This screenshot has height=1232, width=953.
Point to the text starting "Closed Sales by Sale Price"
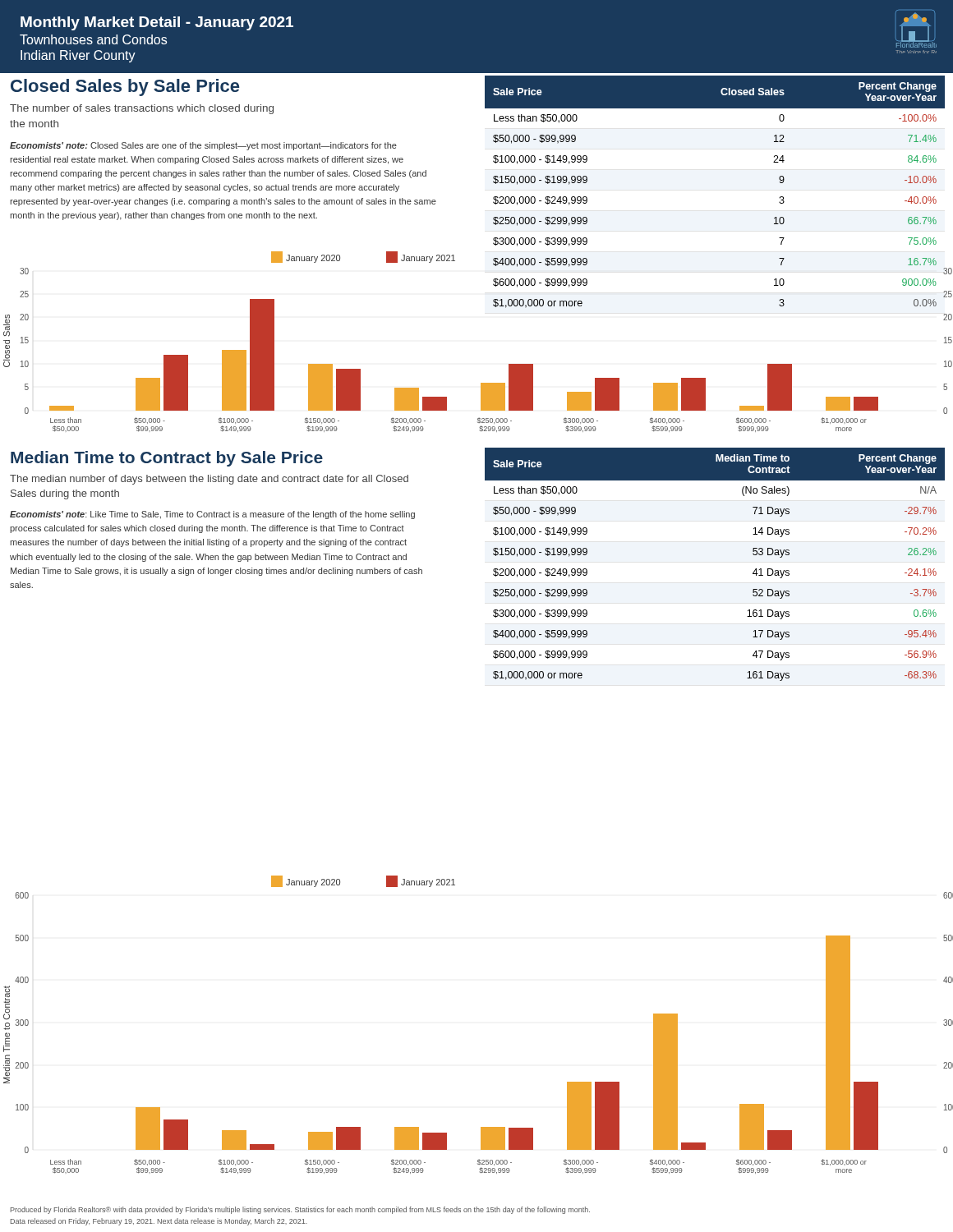click(x=125, y=86)
